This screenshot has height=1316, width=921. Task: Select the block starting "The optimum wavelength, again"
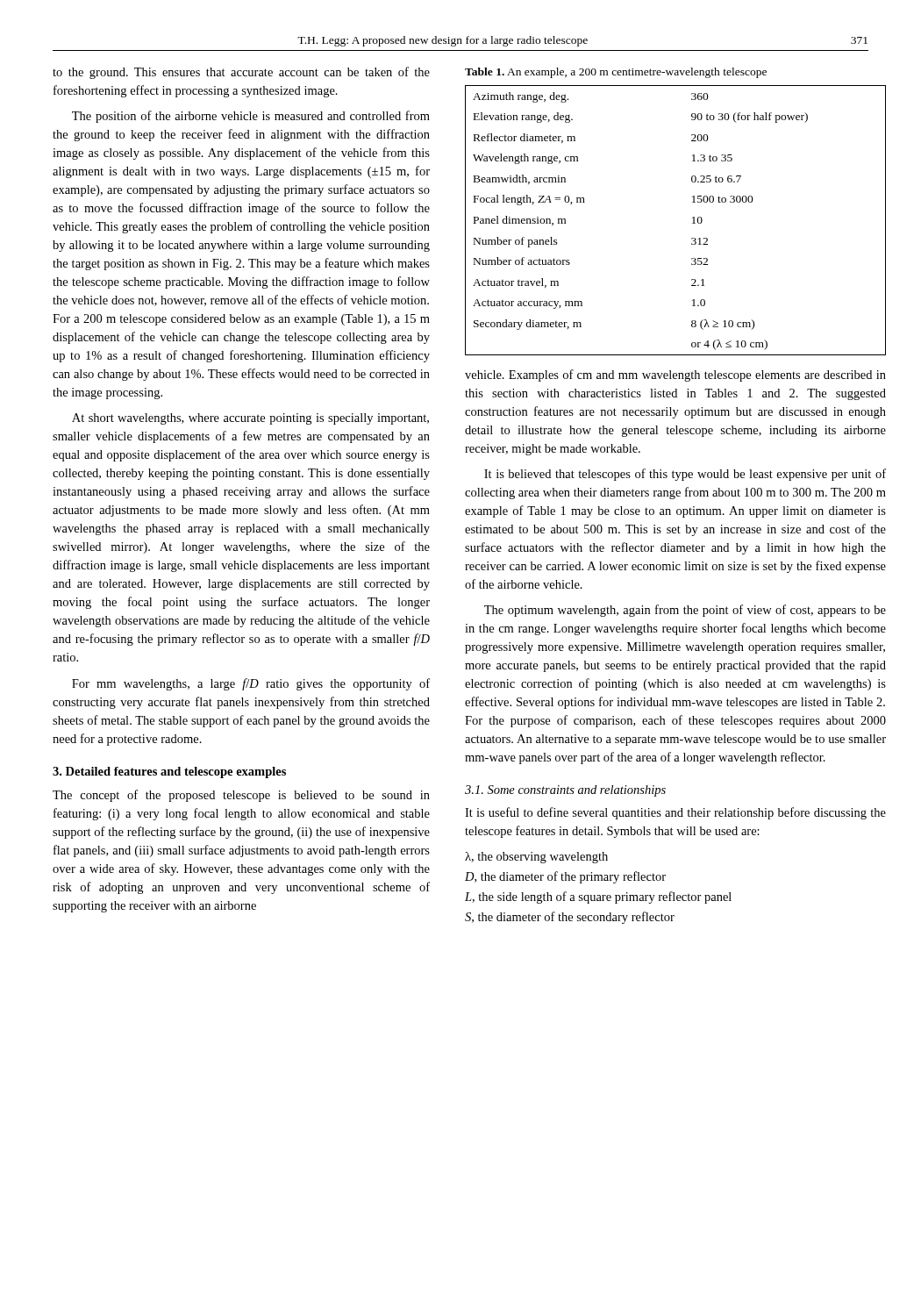pos(675,684)
